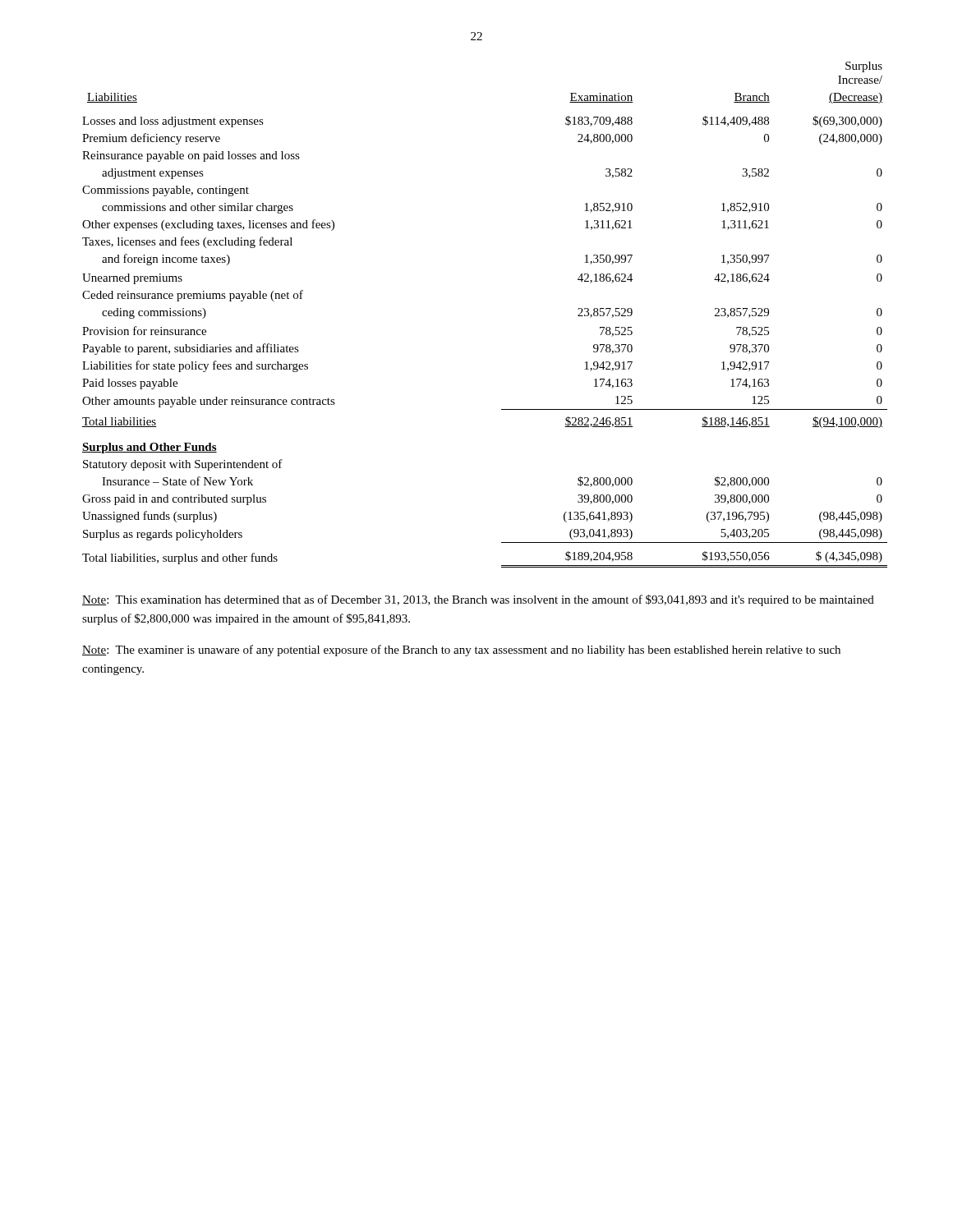Locate the table with the text "Reinsurance payable on paid"

(x=485, y=313)
